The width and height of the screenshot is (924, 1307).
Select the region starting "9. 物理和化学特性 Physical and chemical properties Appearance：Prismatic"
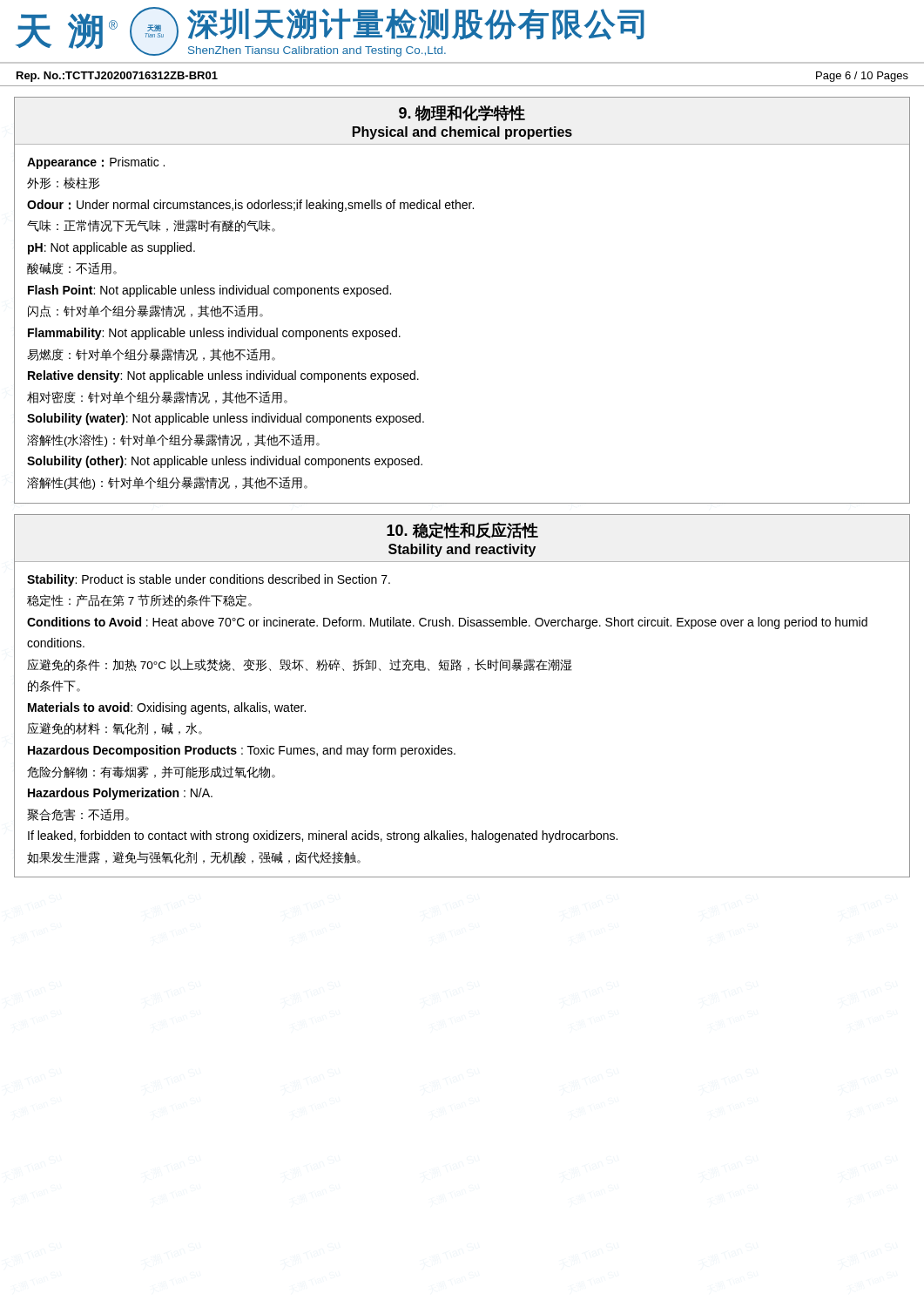[462, 300]
